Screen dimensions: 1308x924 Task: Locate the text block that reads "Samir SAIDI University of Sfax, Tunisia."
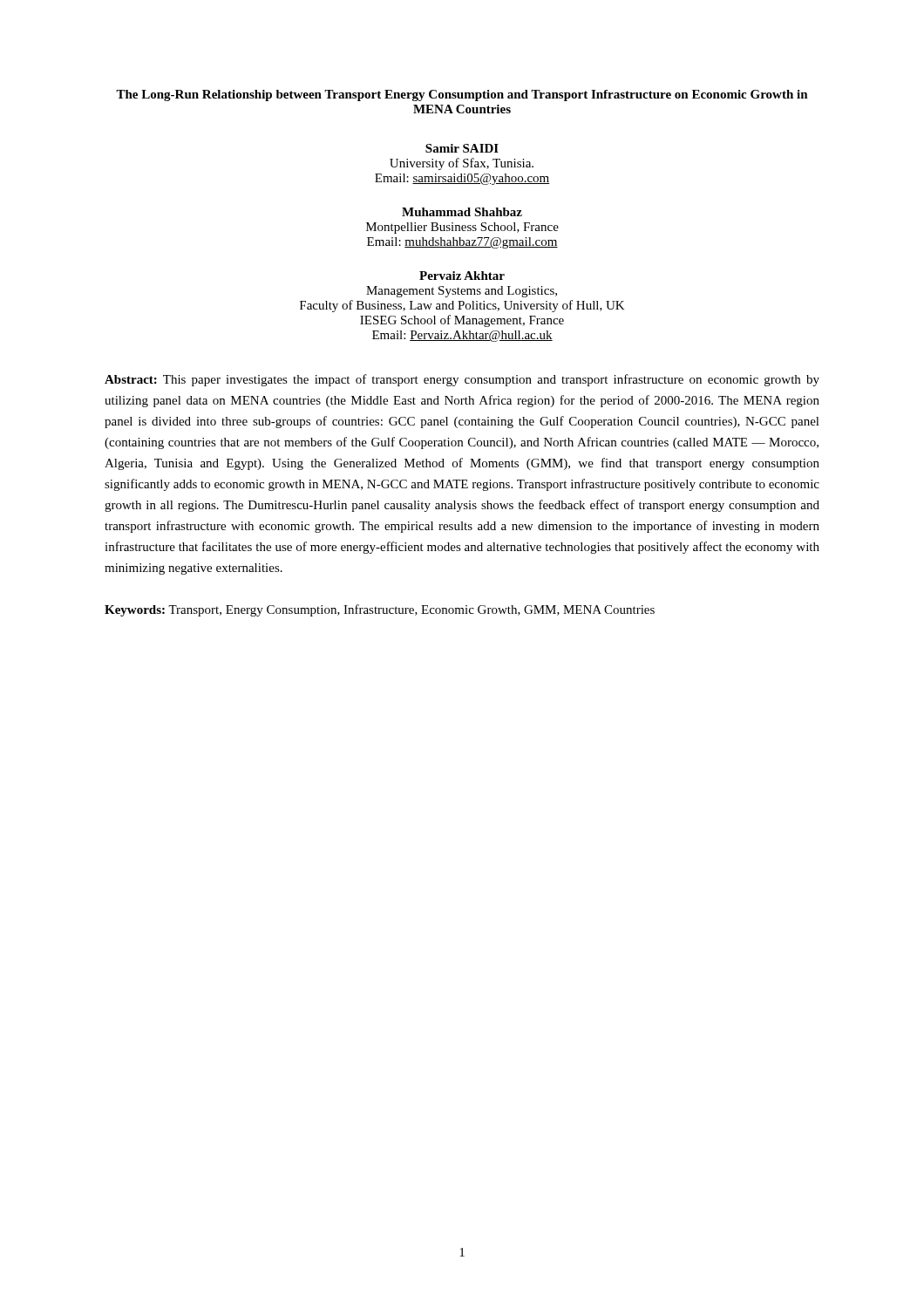tap(462, 163)
